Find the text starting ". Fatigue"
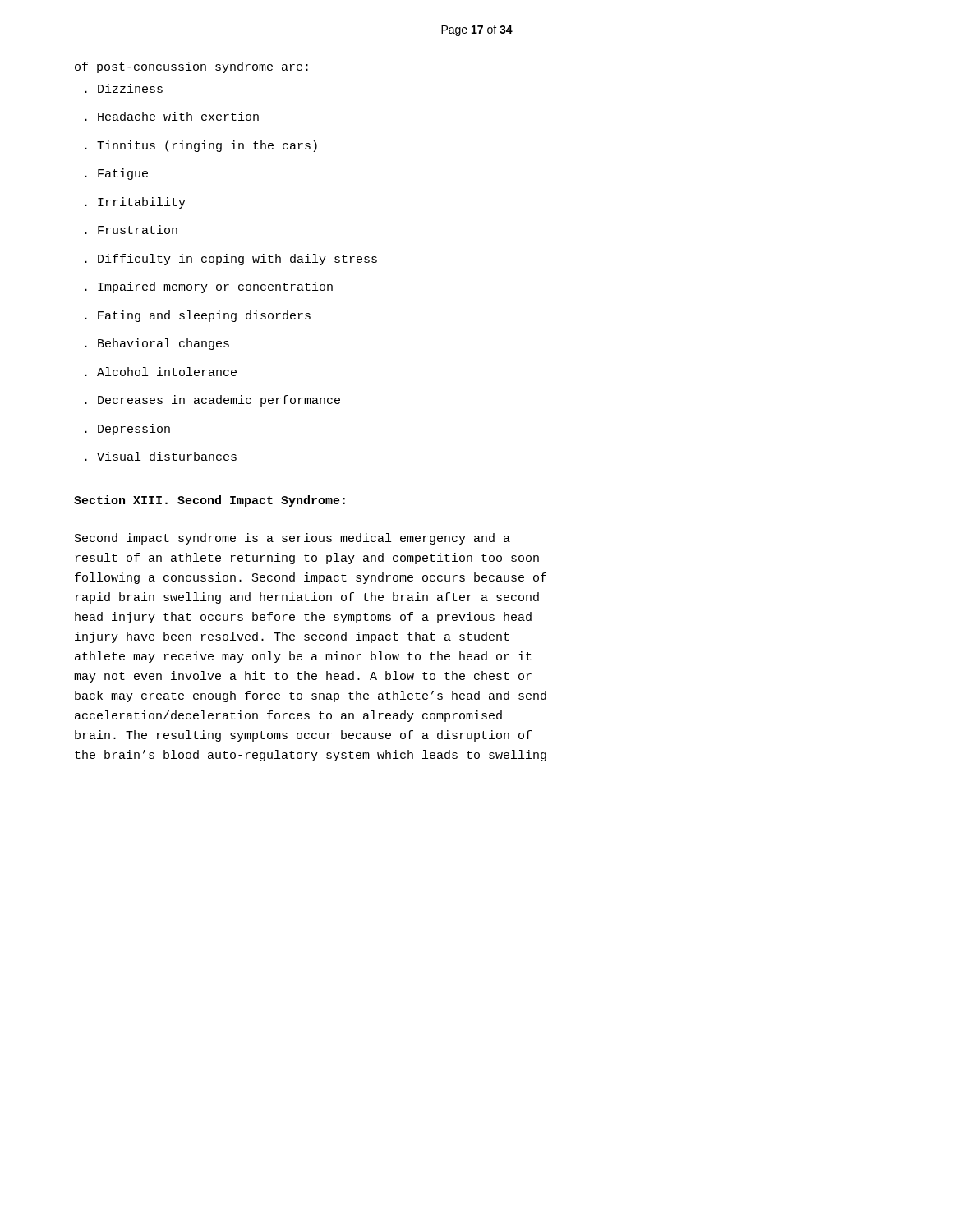The image size is (953, 1232). [115, 175]
